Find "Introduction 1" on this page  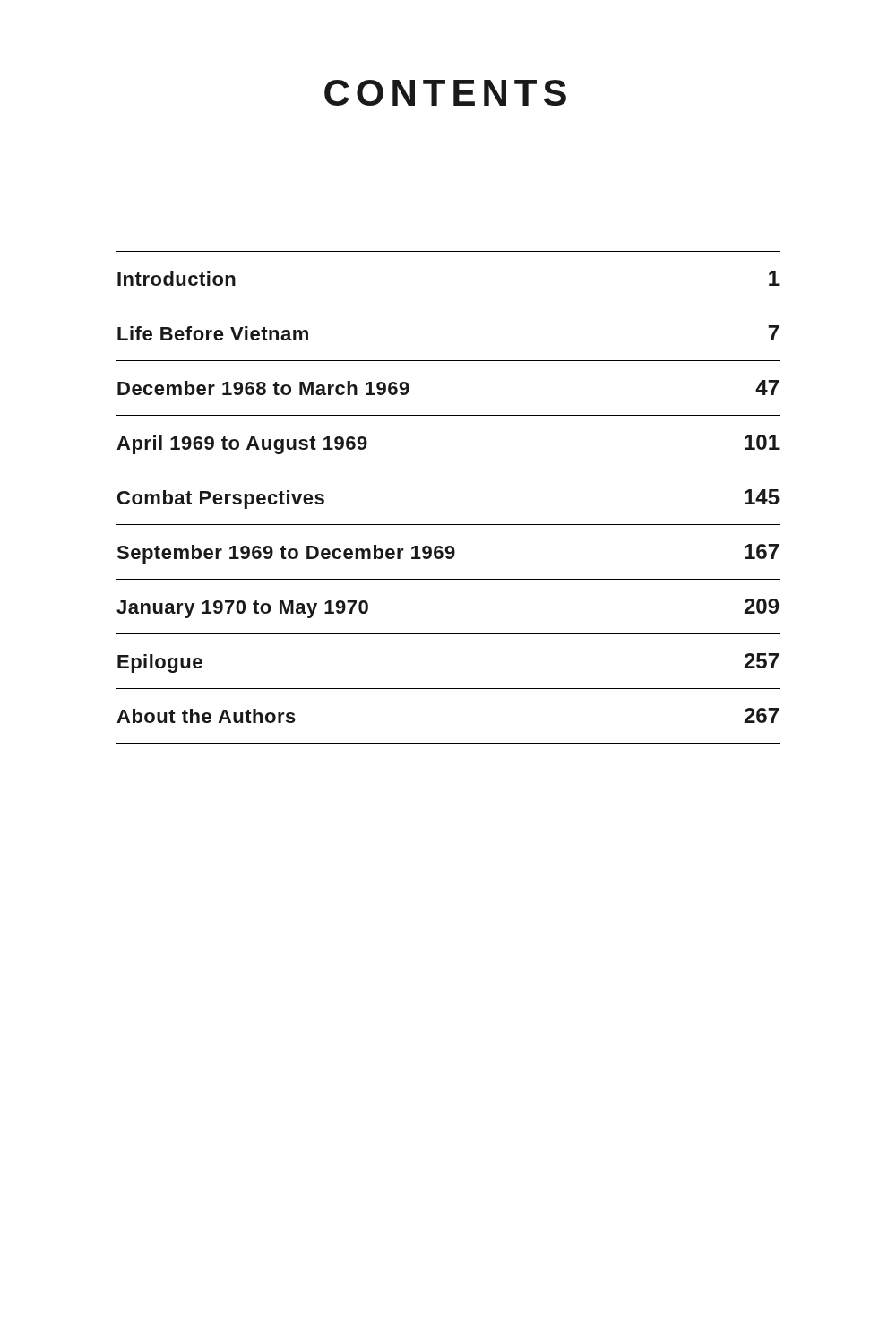(179, 278)
